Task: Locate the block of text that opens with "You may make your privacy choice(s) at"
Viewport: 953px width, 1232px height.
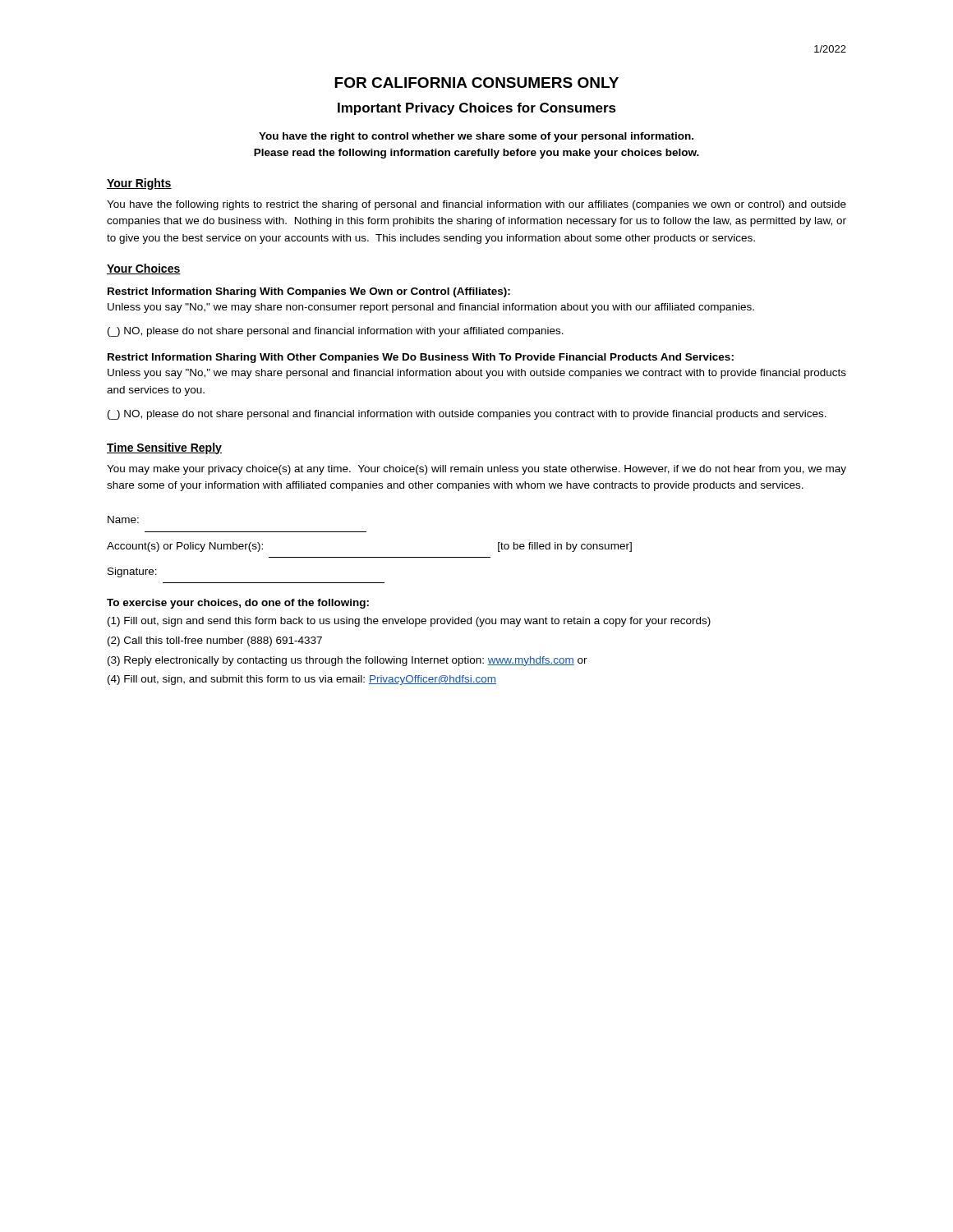Action: pos(476,477)
